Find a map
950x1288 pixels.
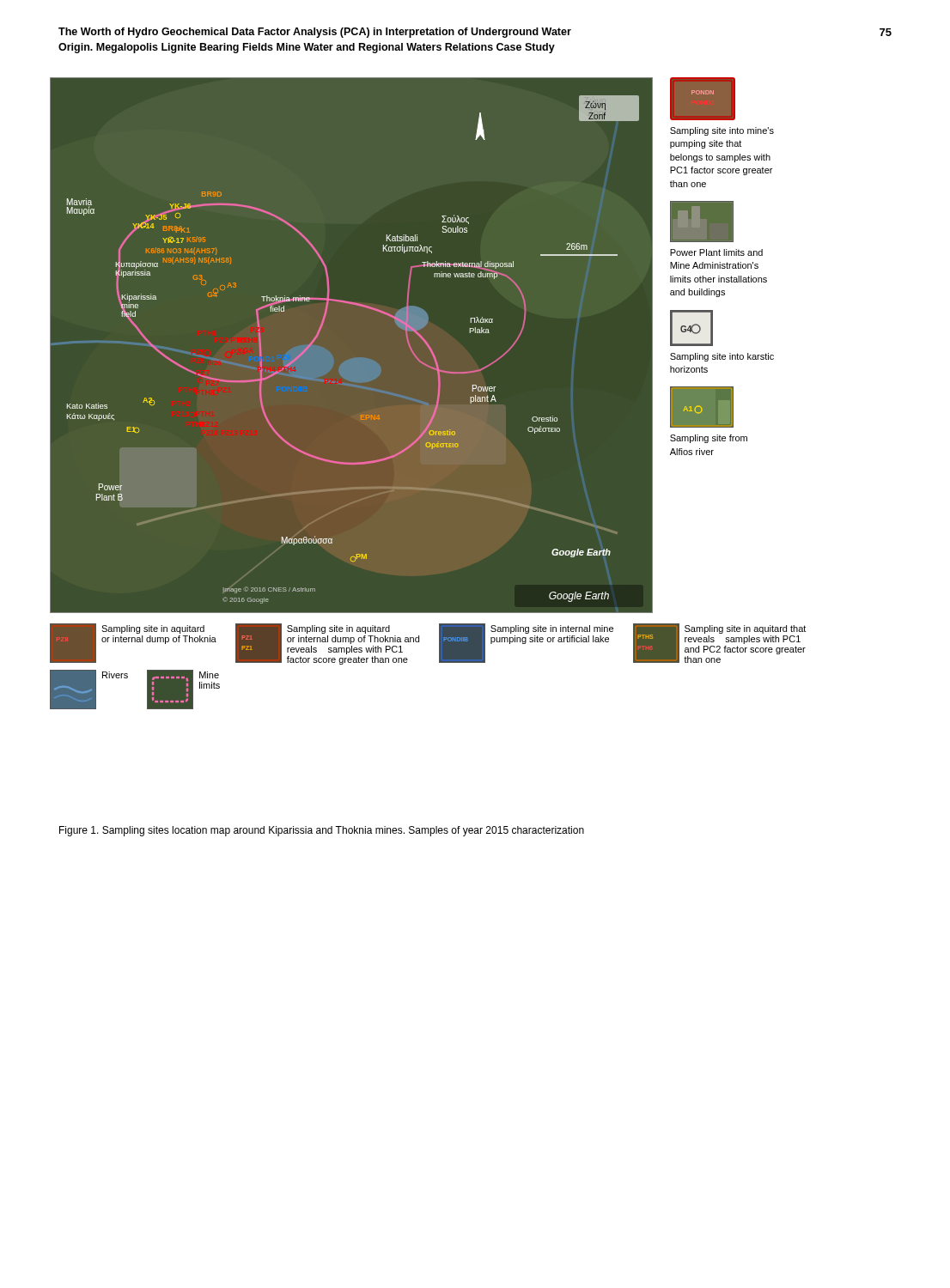click(x=496, y=393)
